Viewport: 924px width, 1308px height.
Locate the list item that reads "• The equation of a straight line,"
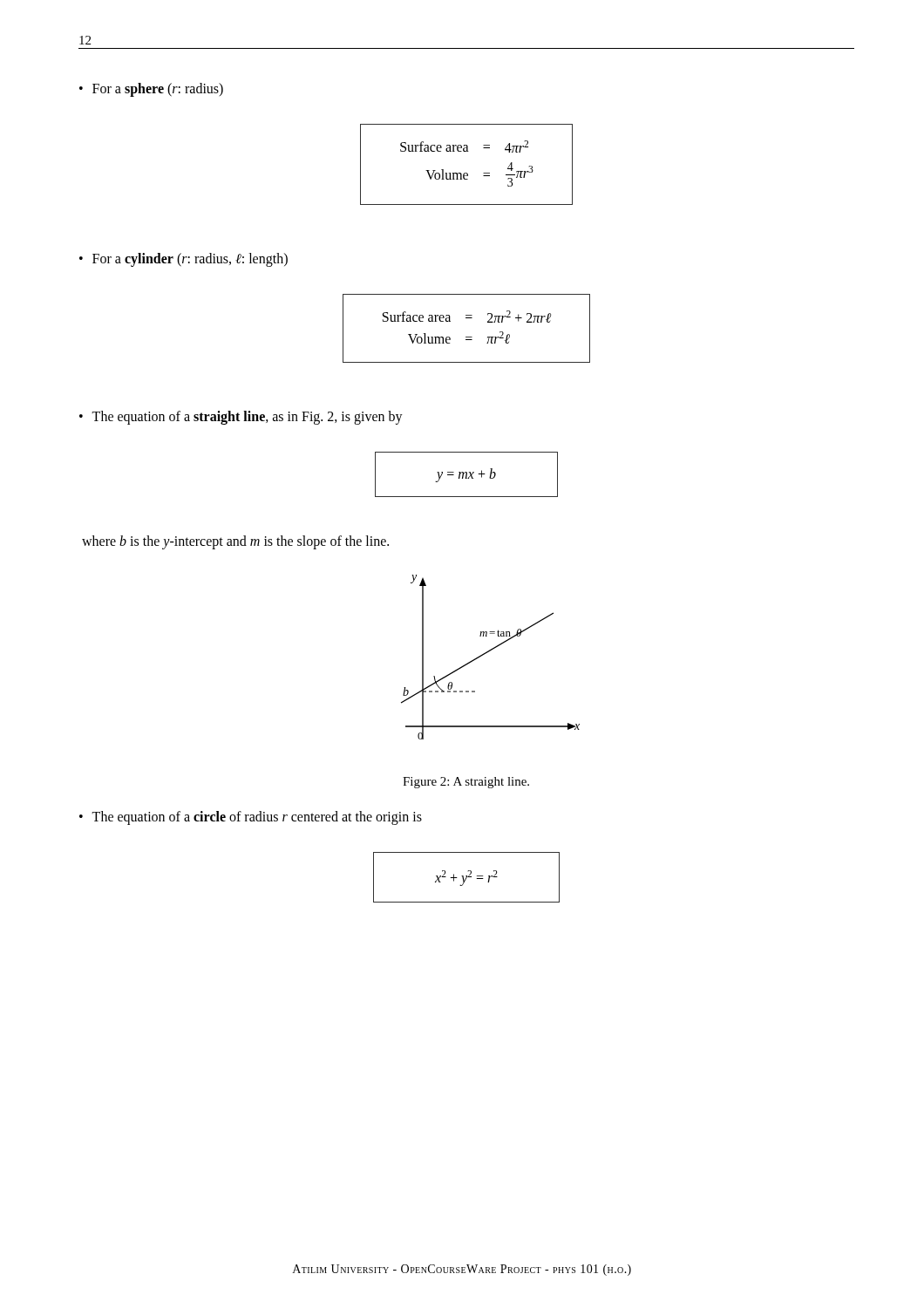240,417
